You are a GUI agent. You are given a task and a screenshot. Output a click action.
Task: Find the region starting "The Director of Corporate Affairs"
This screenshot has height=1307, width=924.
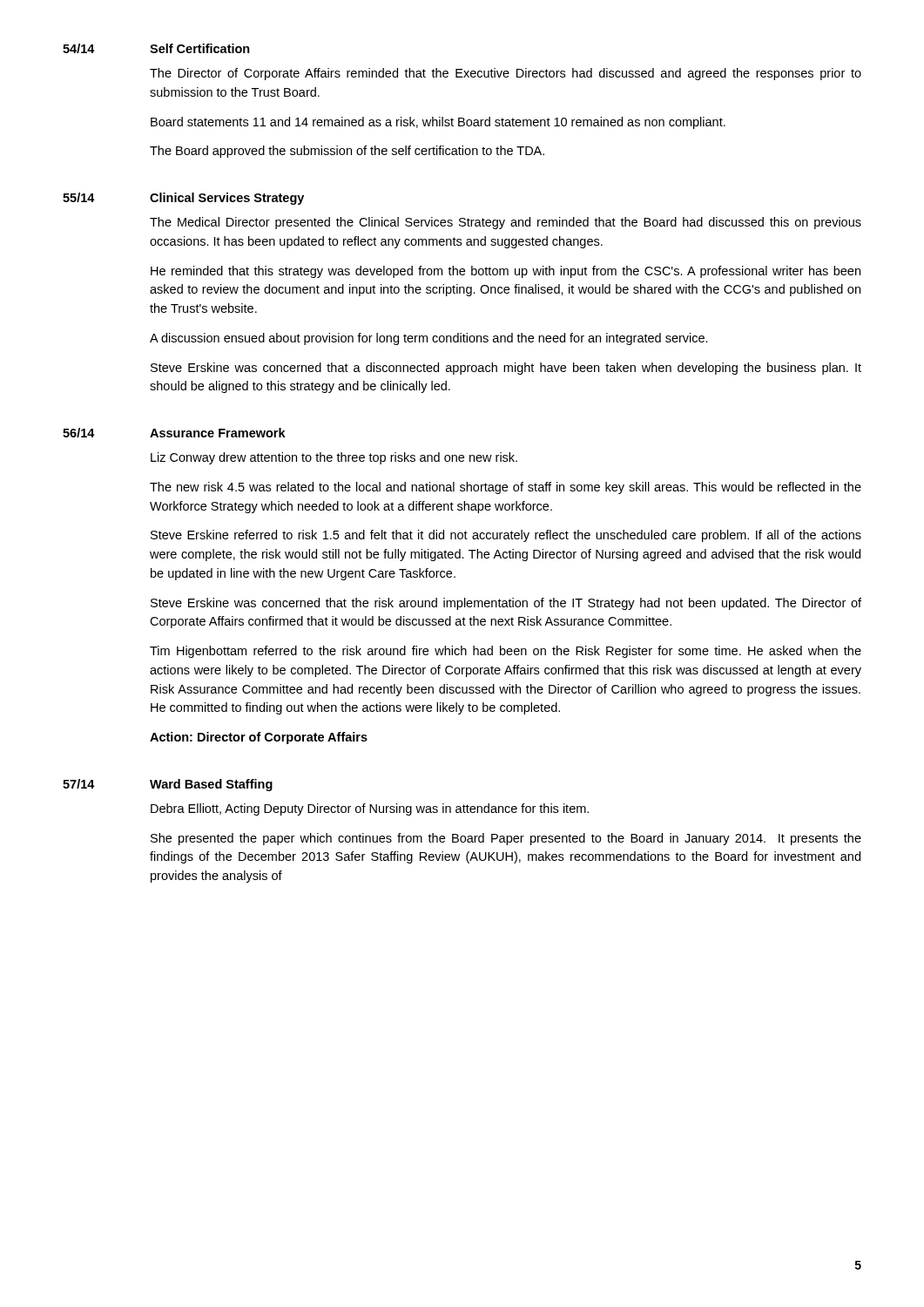[x=506, y=83]
